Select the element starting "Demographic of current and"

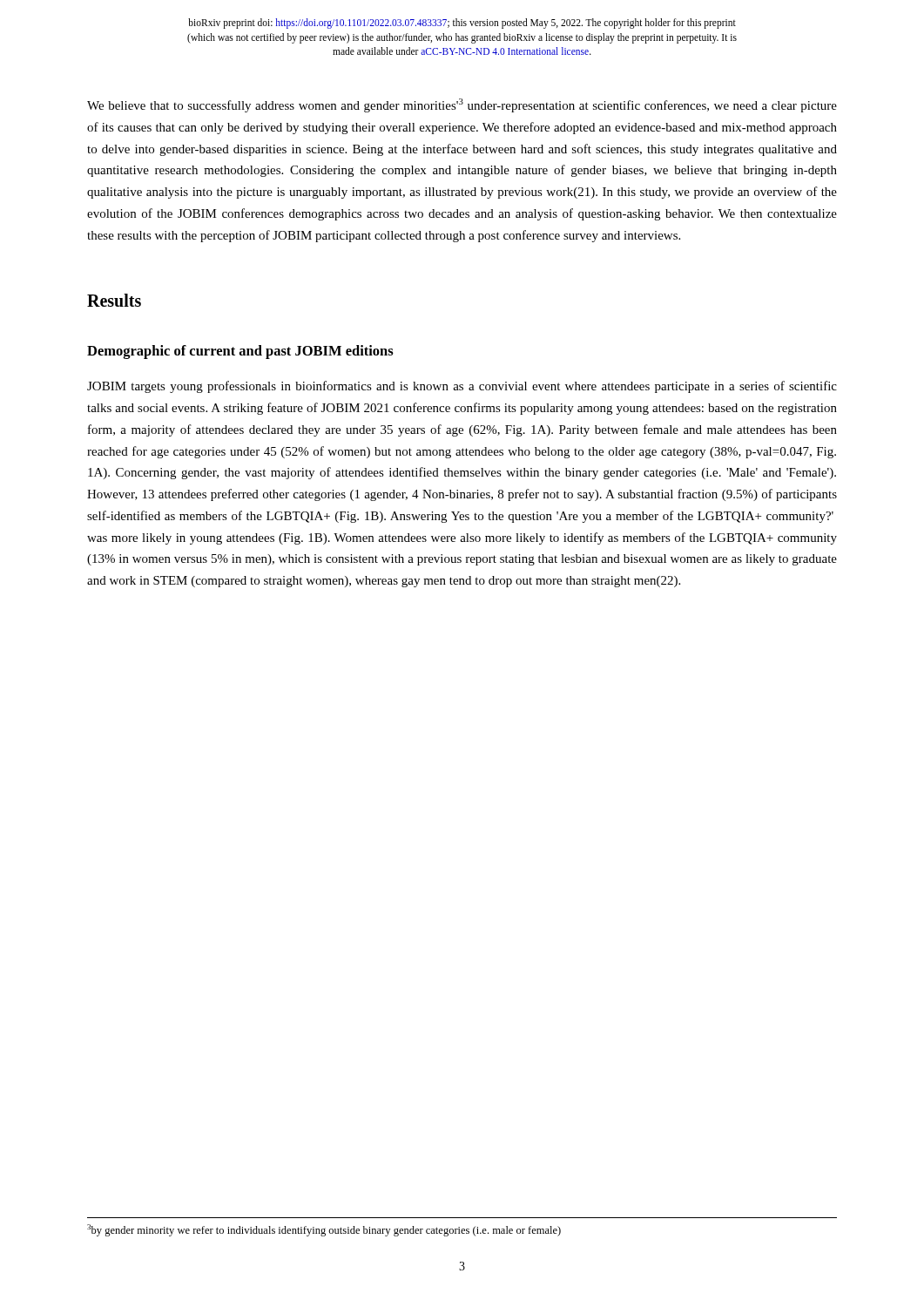tap(240, 351)
